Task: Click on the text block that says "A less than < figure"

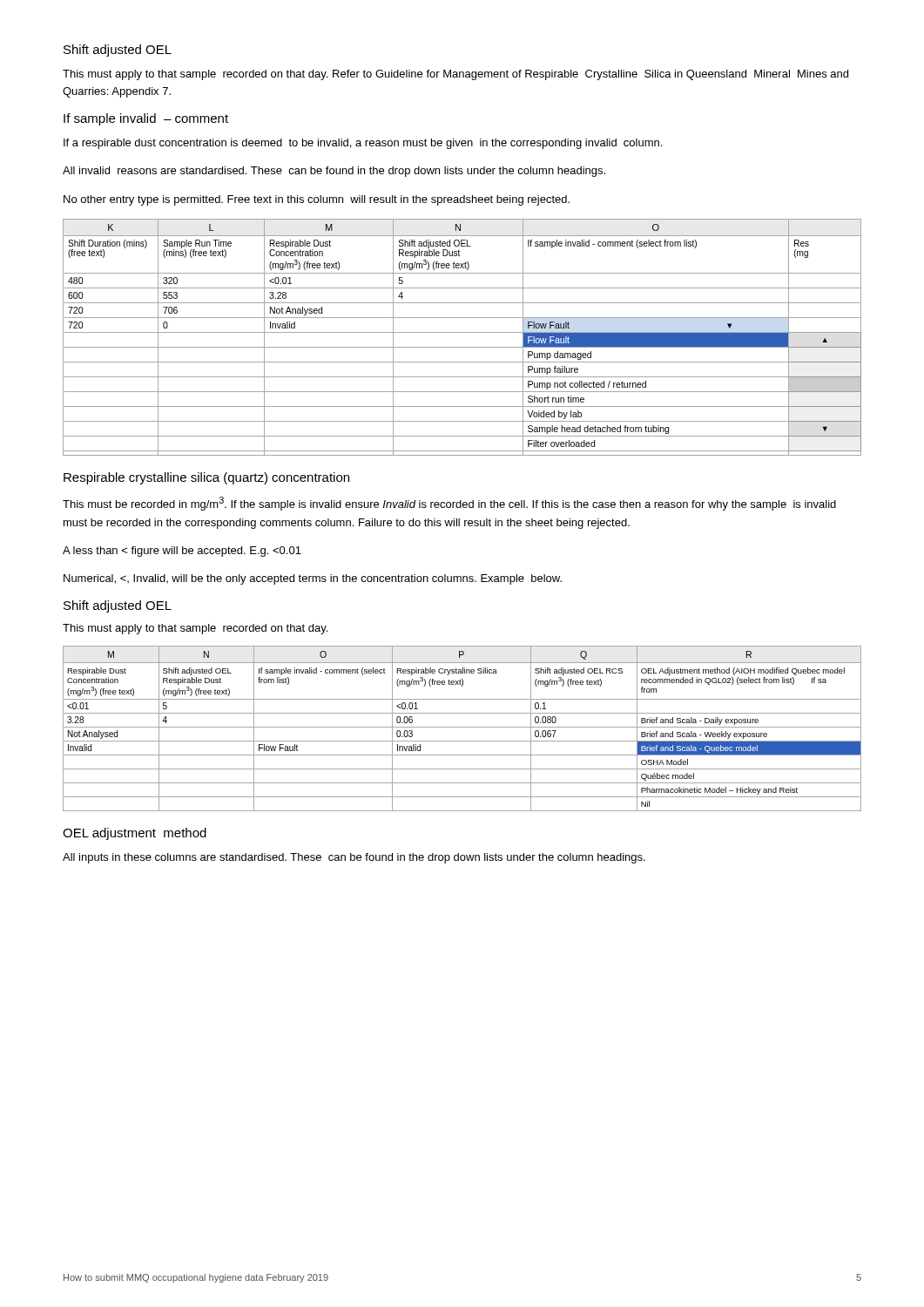Action: (182, 550)
